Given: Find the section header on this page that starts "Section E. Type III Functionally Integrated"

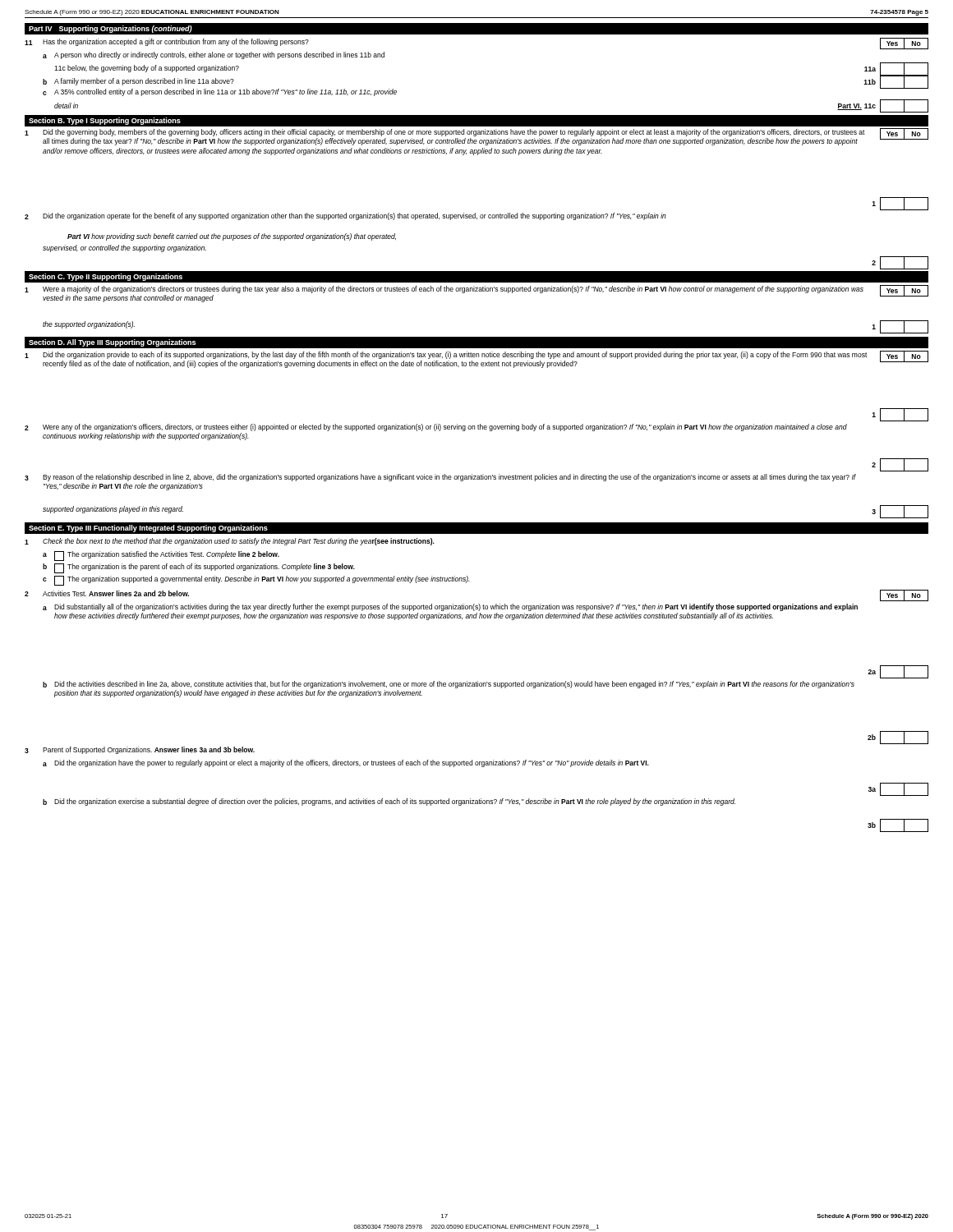Looking at the screenshot, I should click(148, 528).
